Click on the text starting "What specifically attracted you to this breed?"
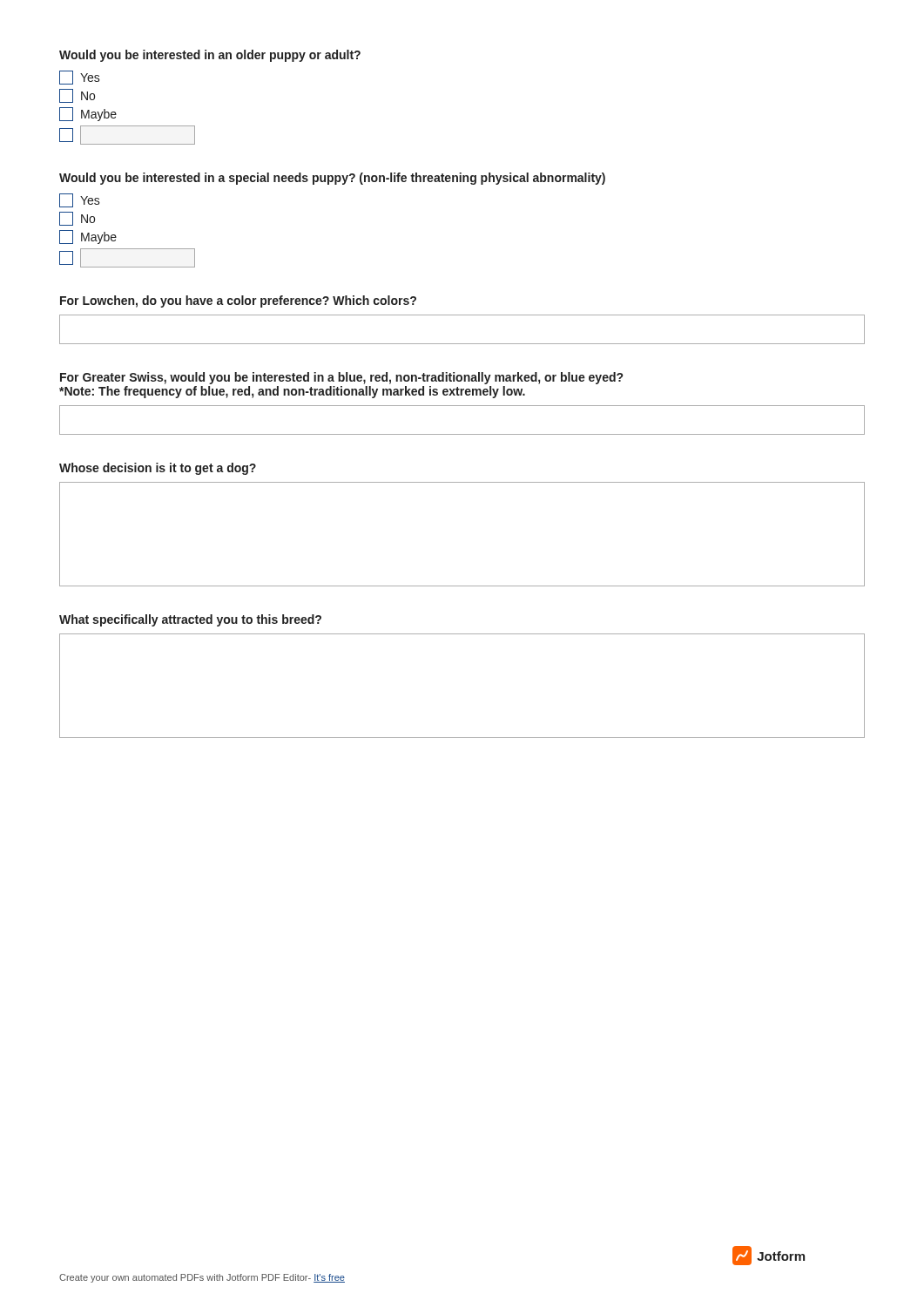Screen dimensions: 1307x924 click(x=190, y=620)
